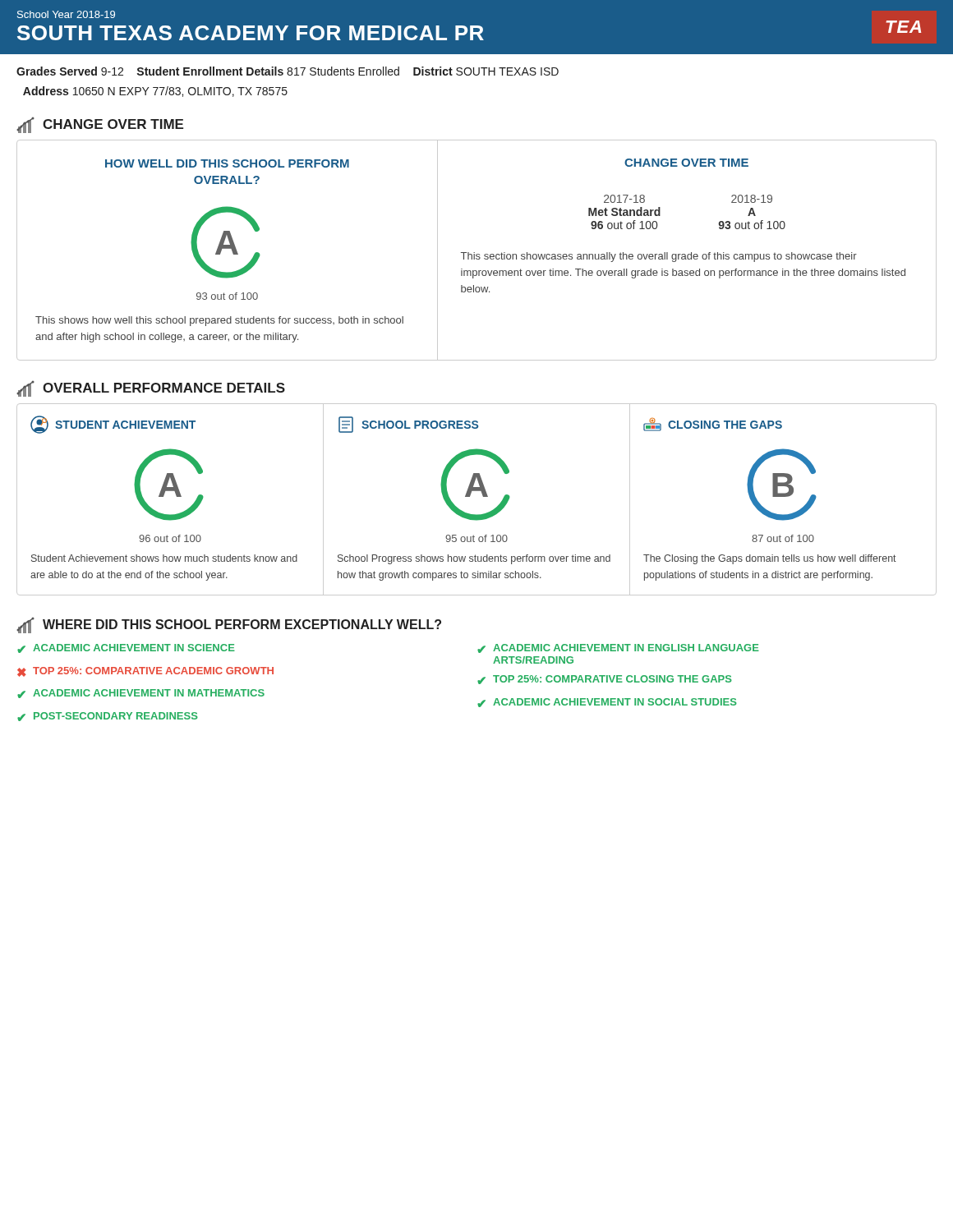The width and height of the screenshot is (953, 1232).
Task: Select the section header with the text "CHANGE OVER TIME"
Action: click(x=100, y=125)
